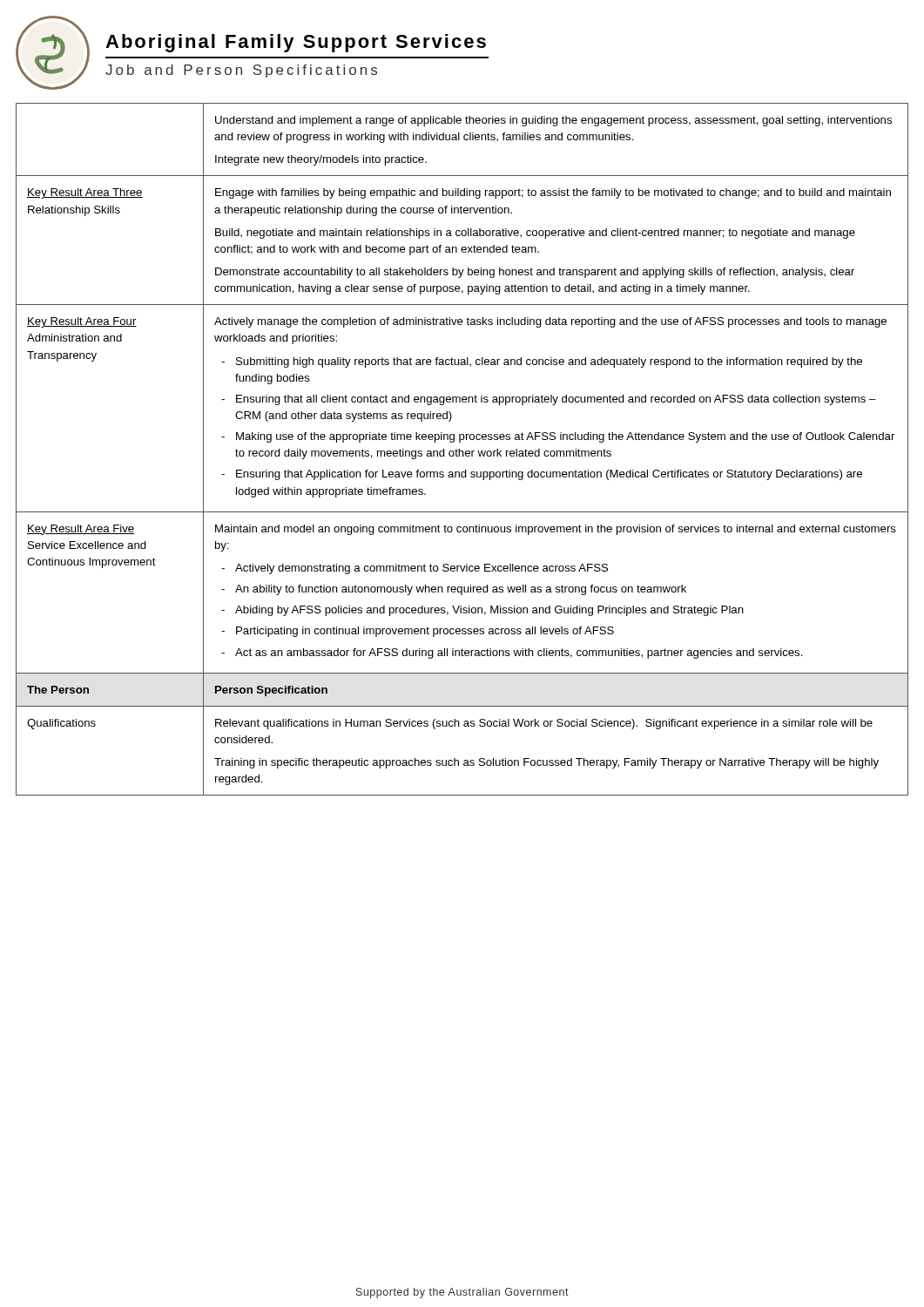
Task: Locate the table
Action: click(x=462, y=449)
